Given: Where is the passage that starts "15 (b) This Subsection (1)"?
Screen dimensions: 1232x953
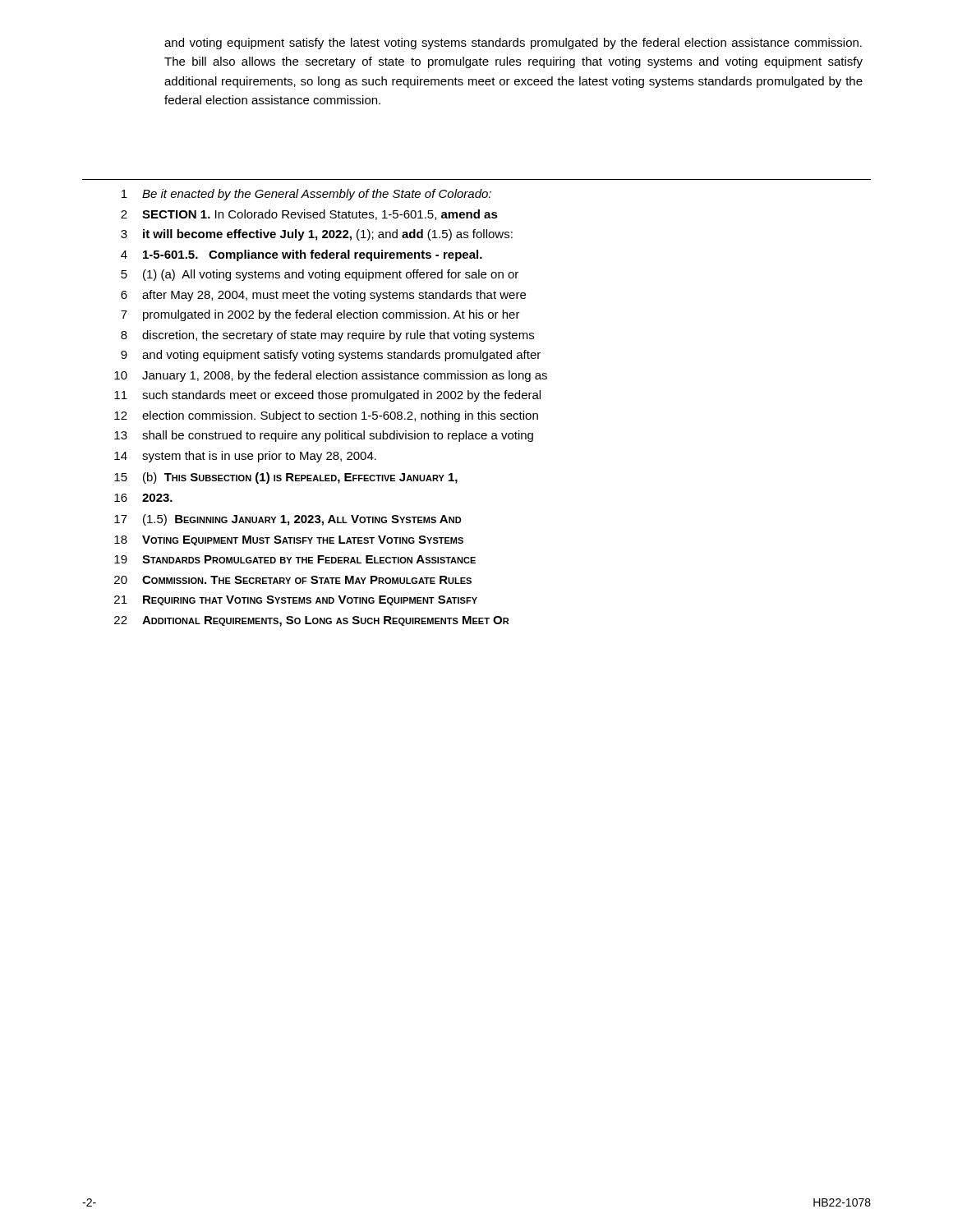Looking at the screenshot, I should (286, 478).
